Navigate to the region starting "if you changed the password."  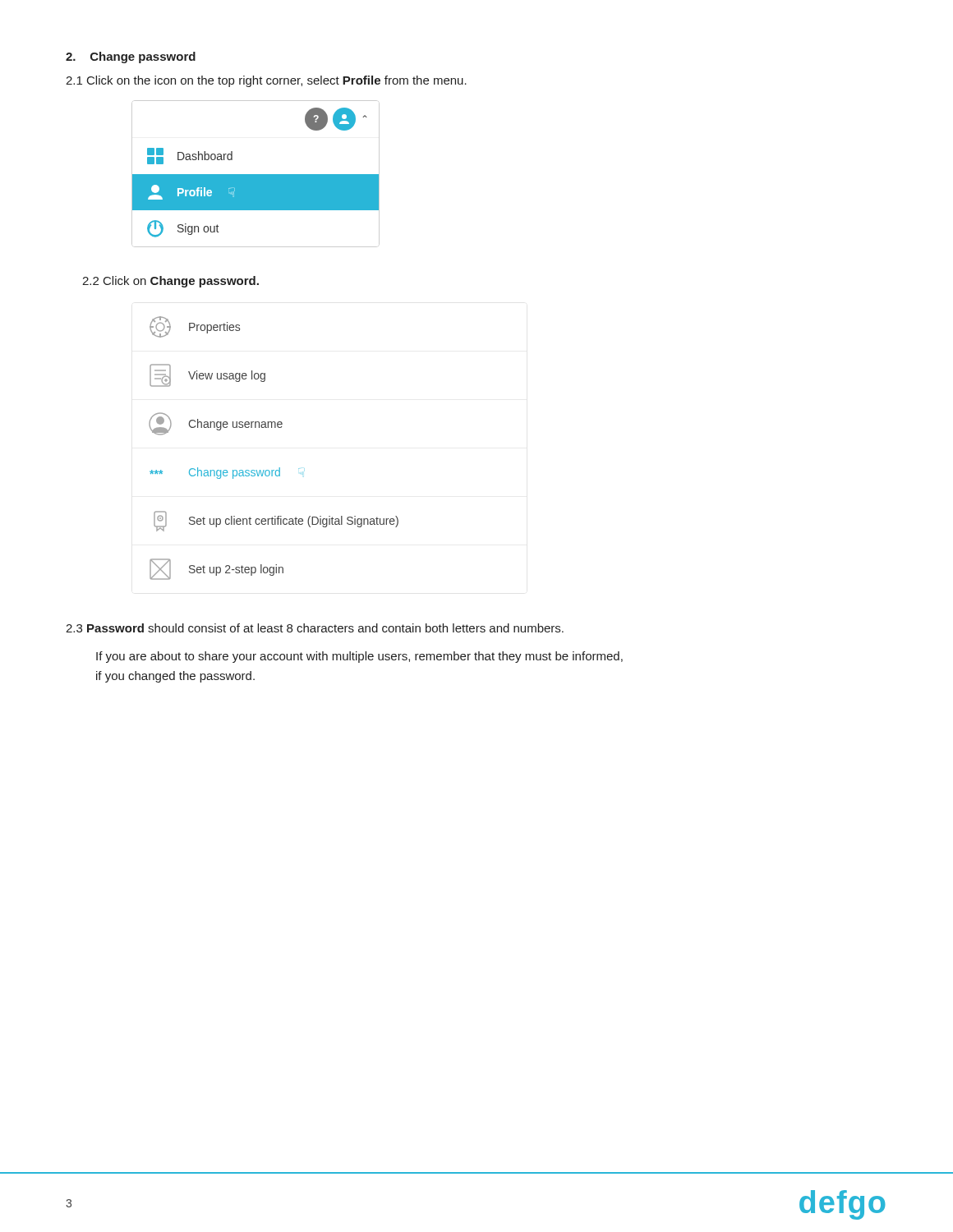pos(175,676)
